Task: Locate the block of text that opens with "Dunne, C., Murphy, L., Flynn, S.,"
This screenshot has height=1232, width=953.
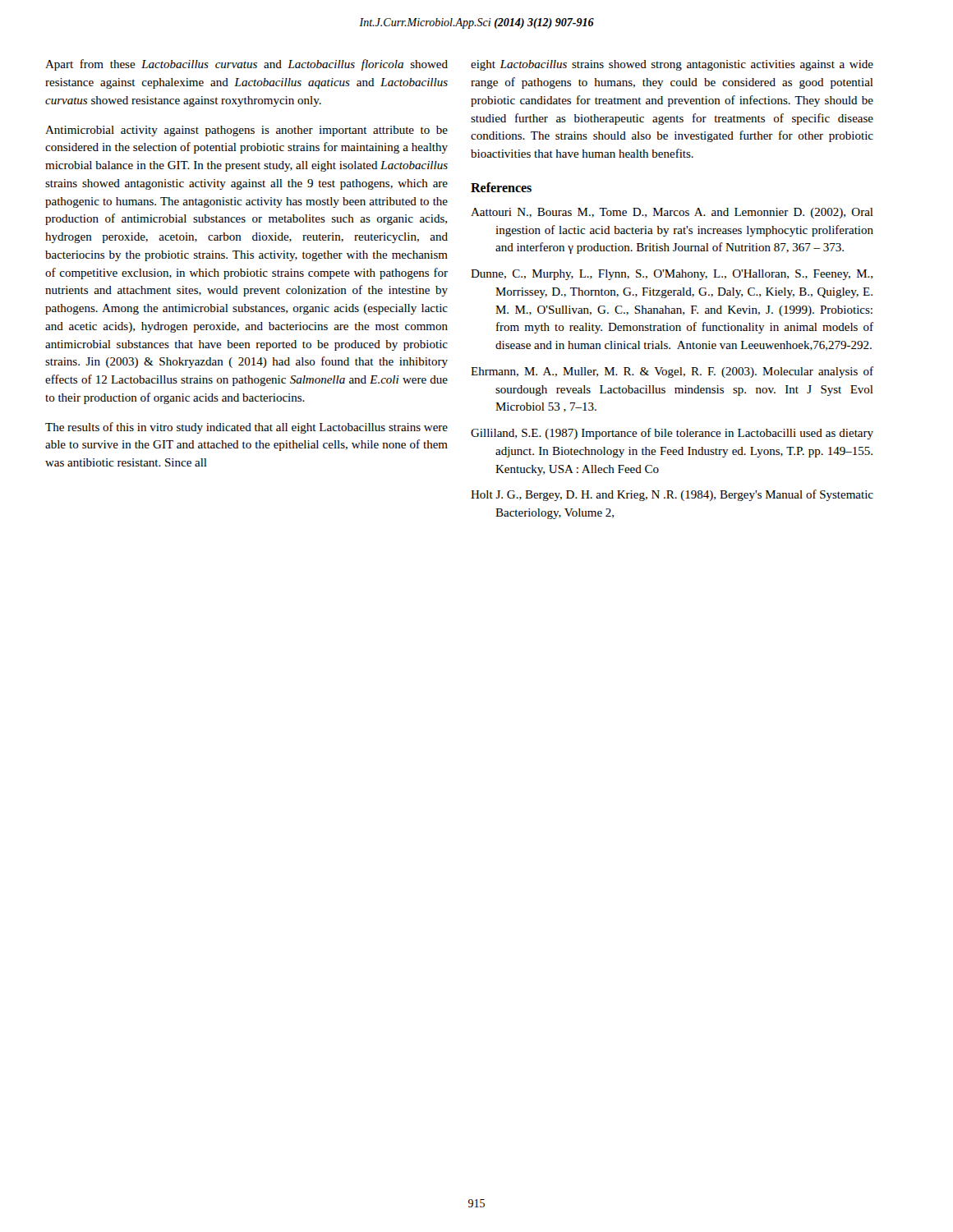Action: click(x=672, y=309)
